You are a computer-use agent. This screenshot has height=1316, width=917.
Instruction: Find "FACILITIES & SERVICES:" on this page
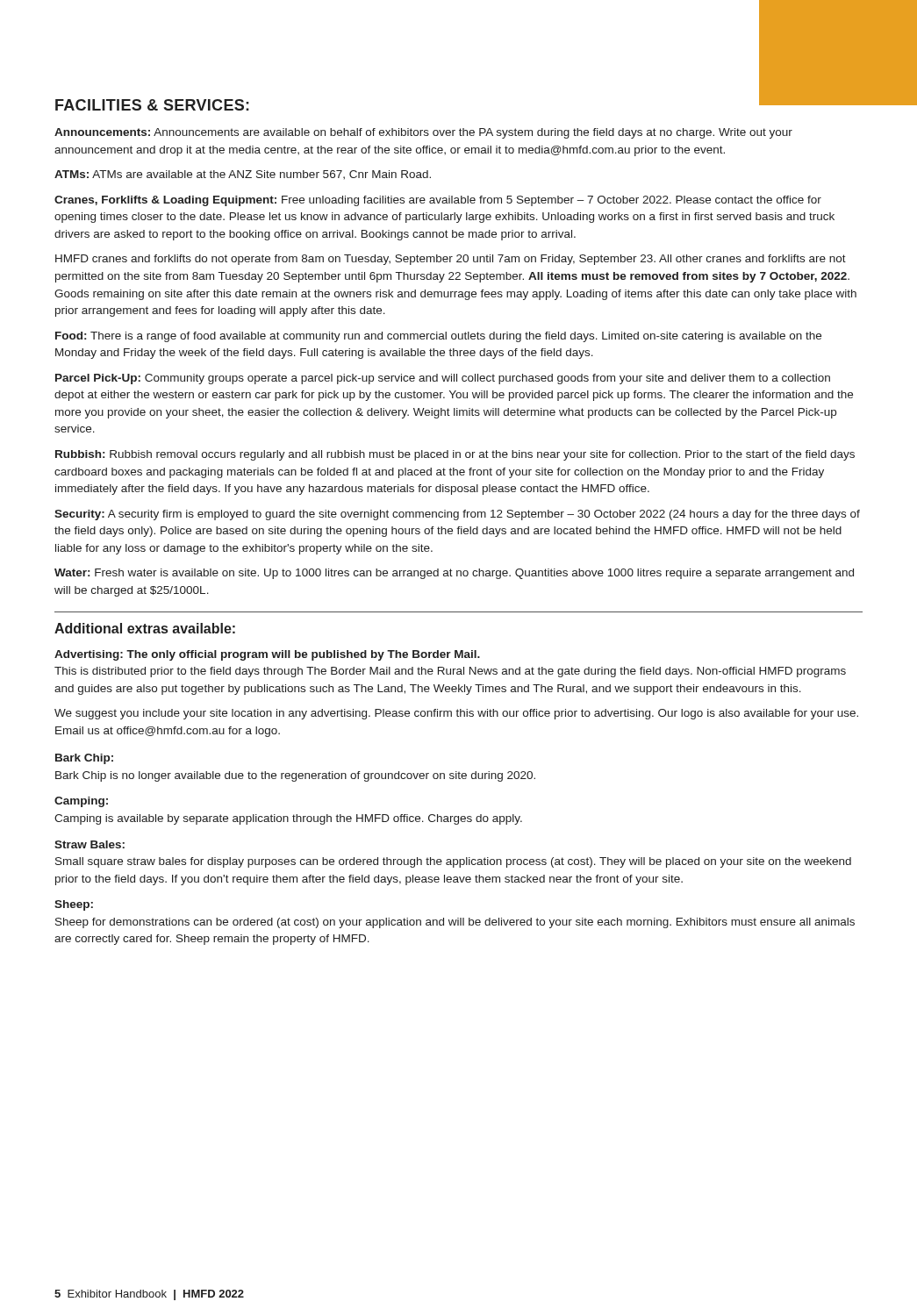(x=152, y=105)
